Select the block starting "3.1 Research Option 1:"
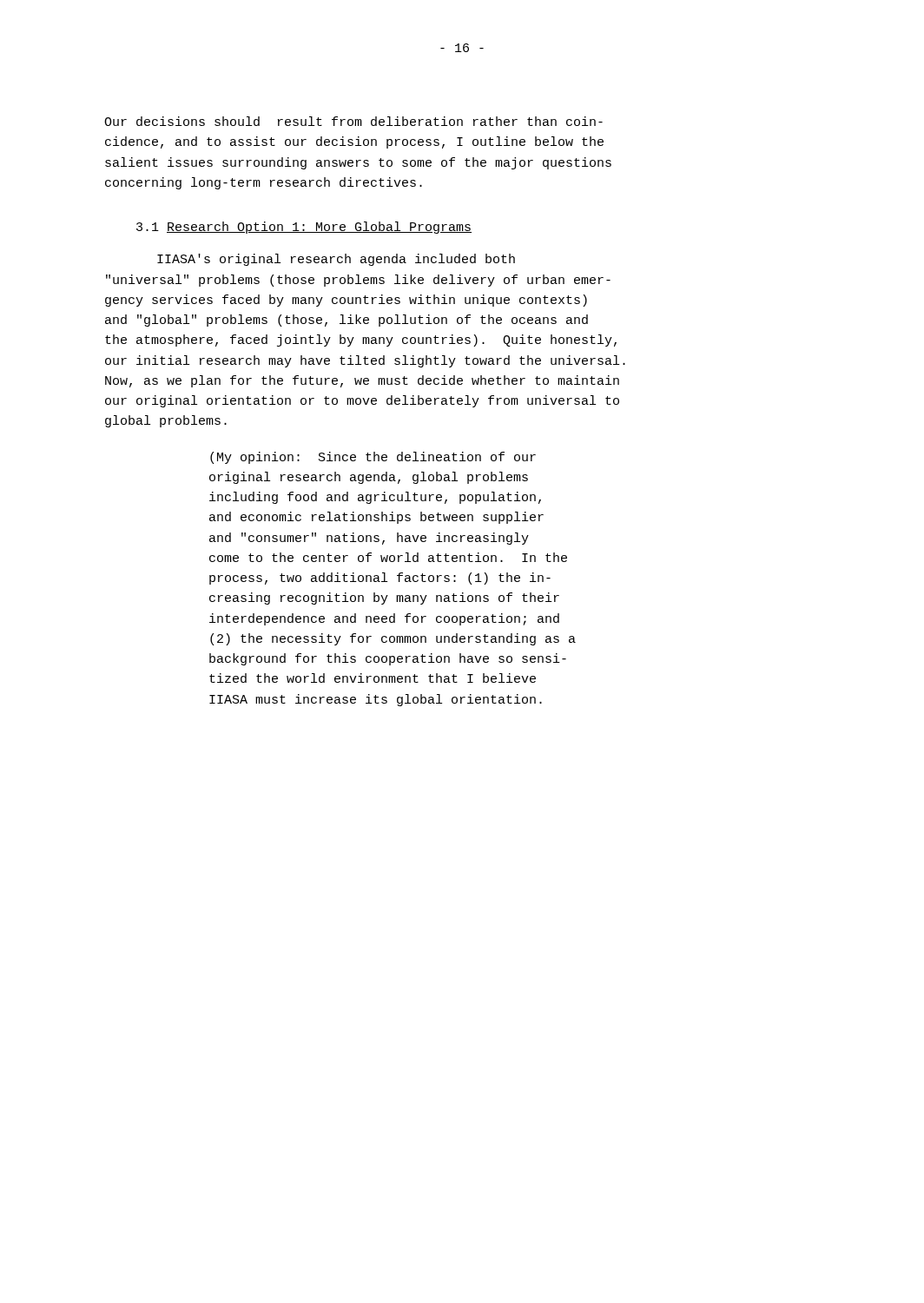This screenshot has width=924, height=1303. (288, 228)
